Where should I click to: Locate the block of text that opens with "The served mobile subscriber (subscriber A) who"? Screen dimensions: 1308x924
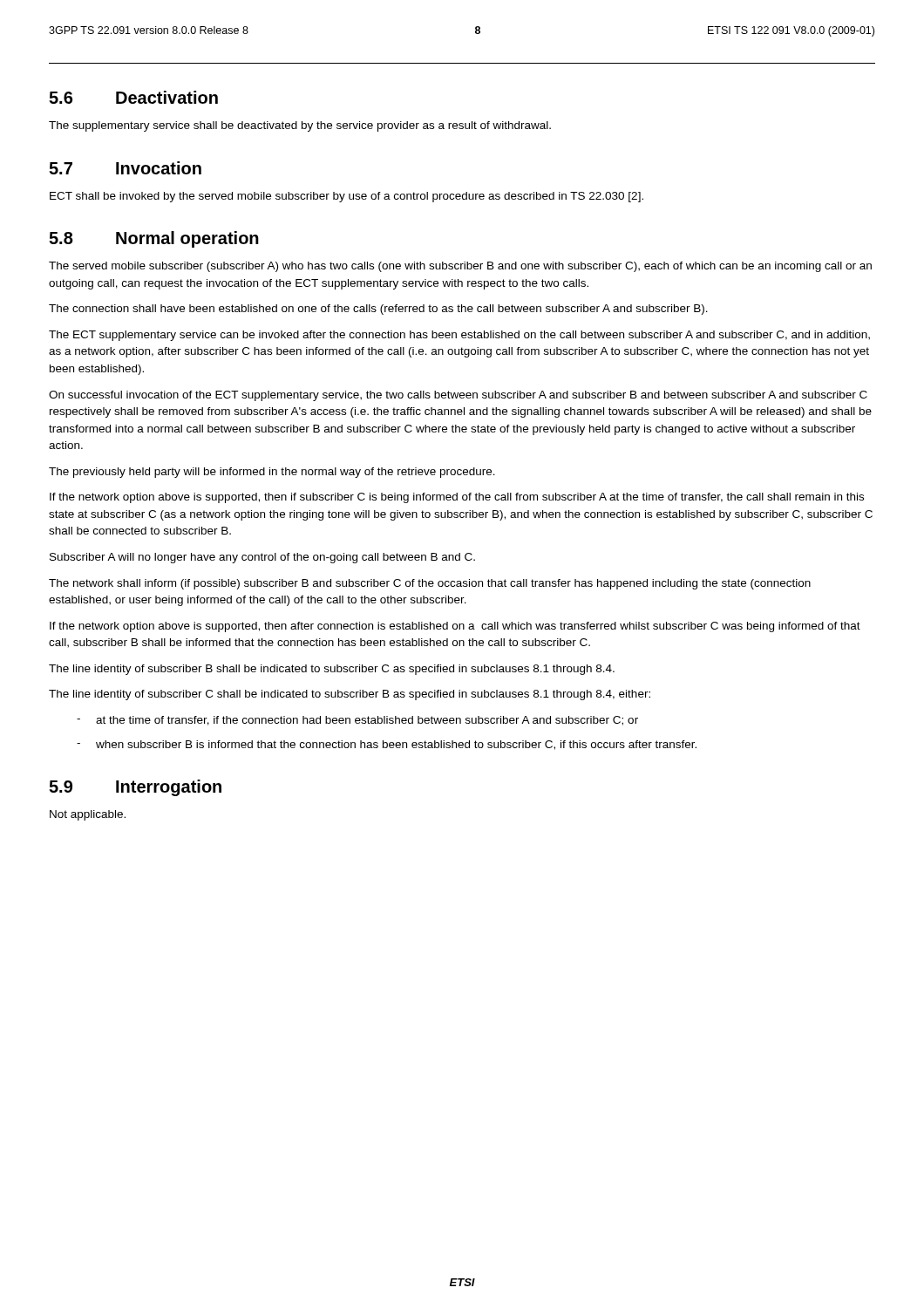click(x=462, y=274)
